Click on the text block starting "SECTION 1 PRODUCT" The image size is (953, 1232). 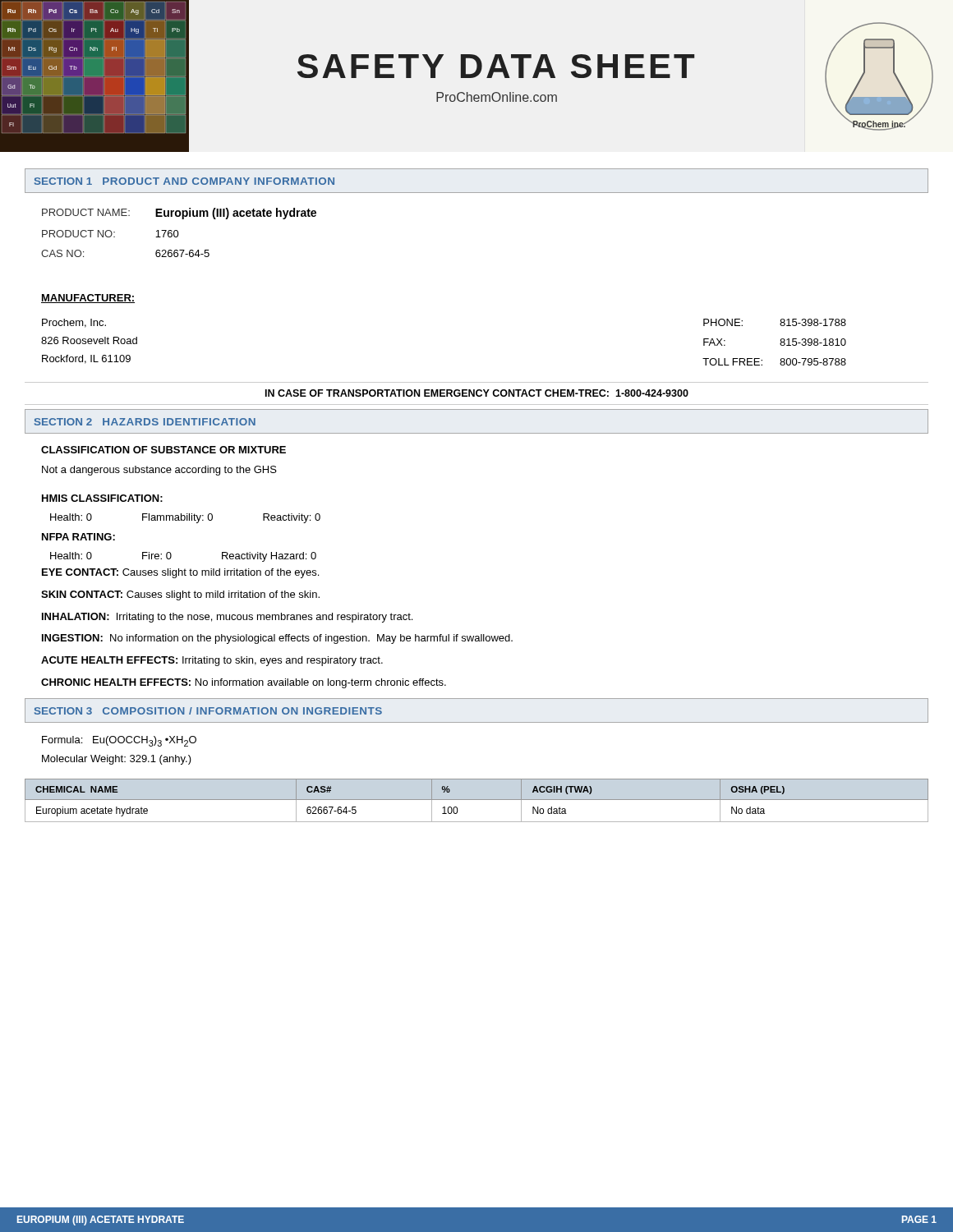click(x=185, y=181)
